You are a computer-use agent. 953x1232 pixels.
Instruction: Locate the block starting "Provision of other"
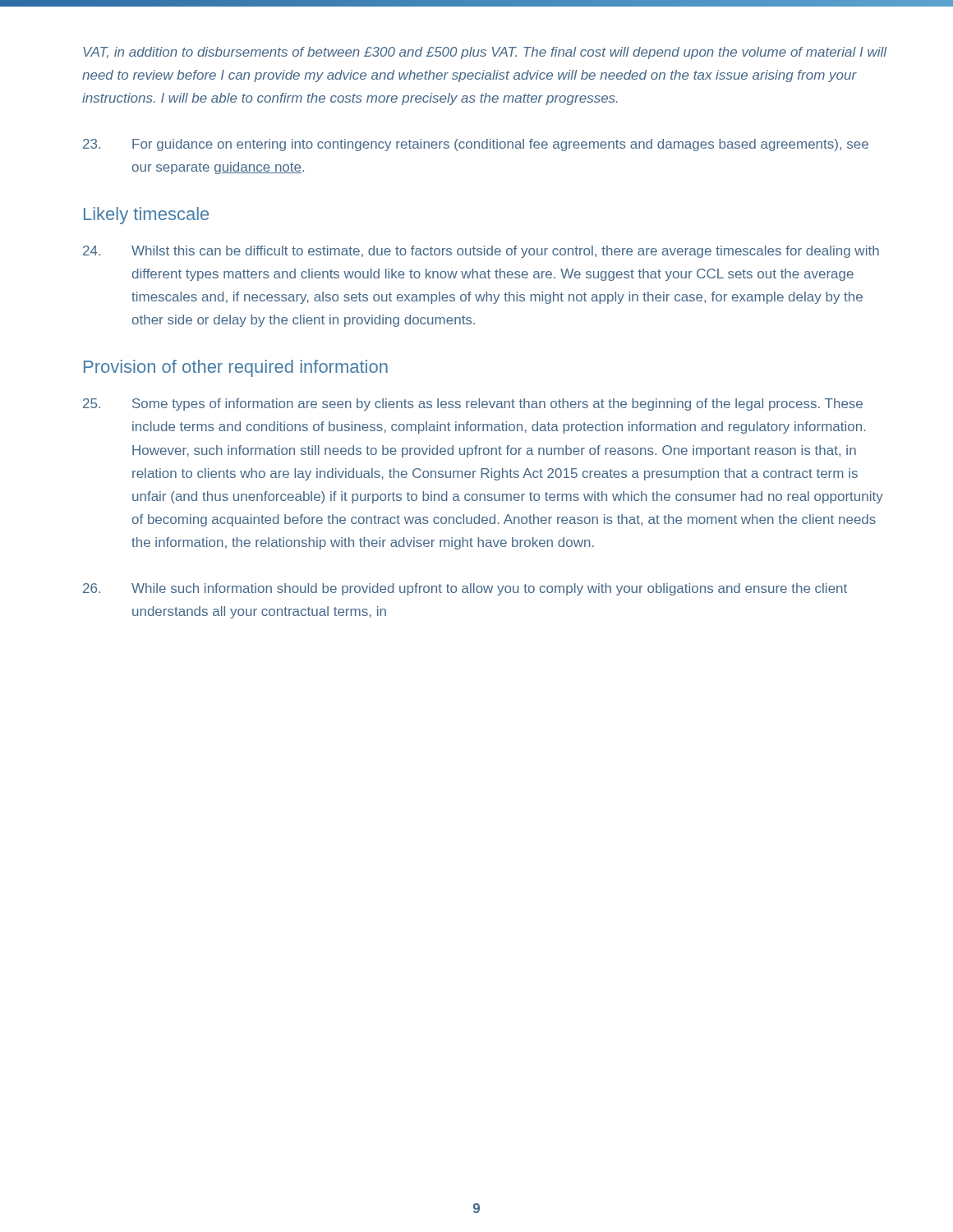tap(235, 367)
